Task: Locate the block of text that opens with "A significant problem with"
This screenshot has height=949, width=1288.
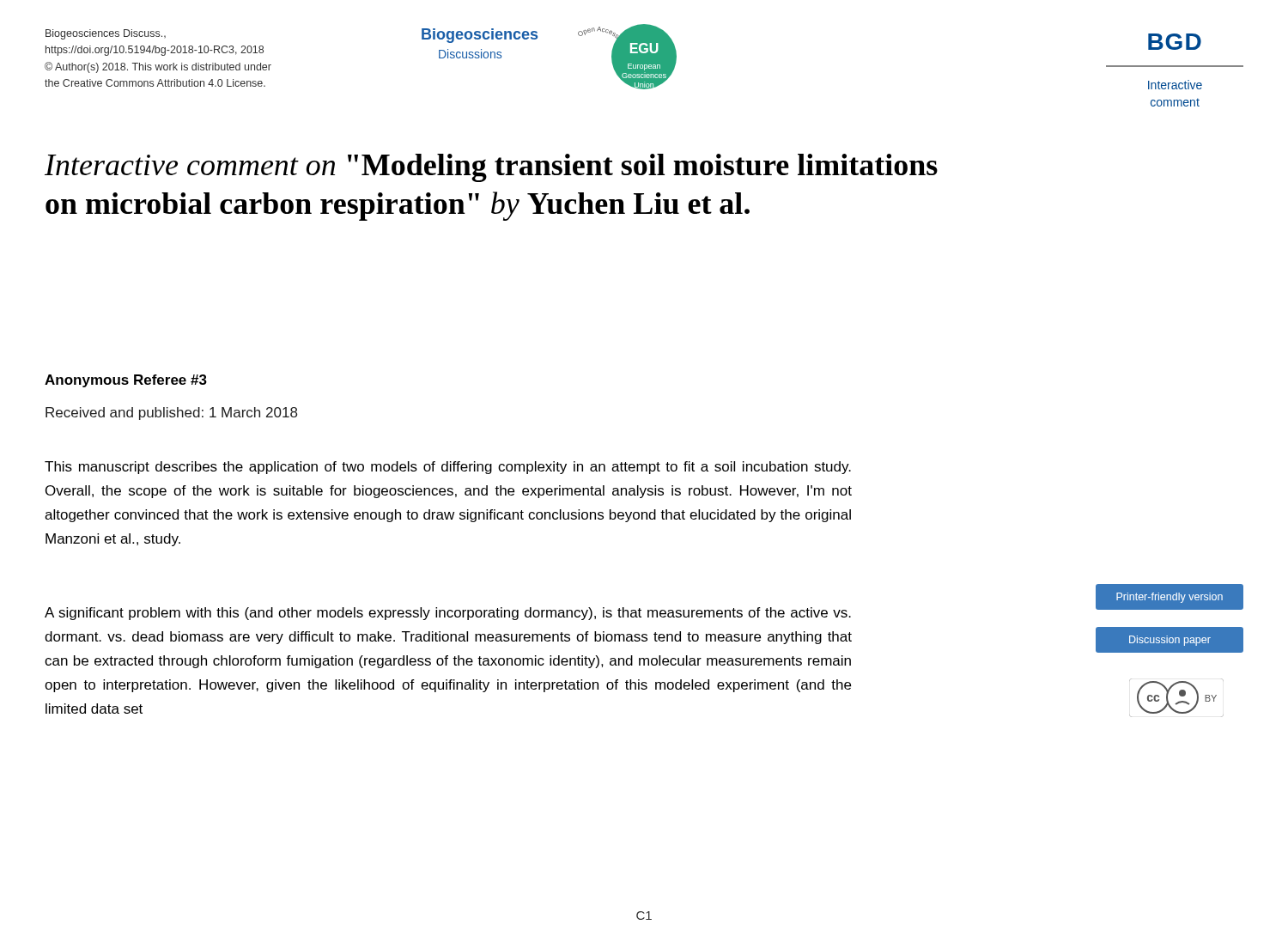Action: (x=448, y=661)
